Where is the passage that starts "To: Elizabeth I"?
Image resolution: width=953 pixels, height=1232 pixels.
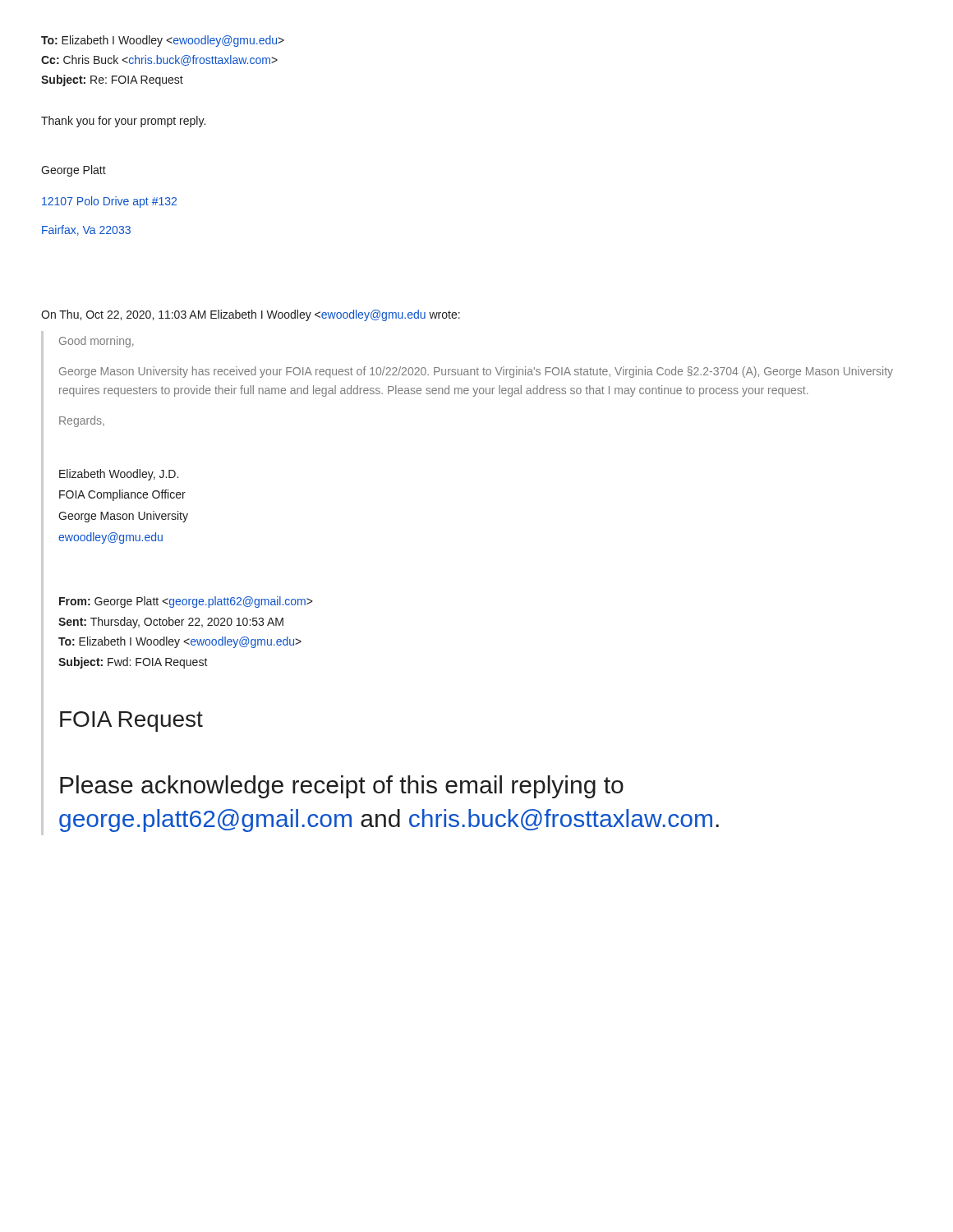click(163, 60)
